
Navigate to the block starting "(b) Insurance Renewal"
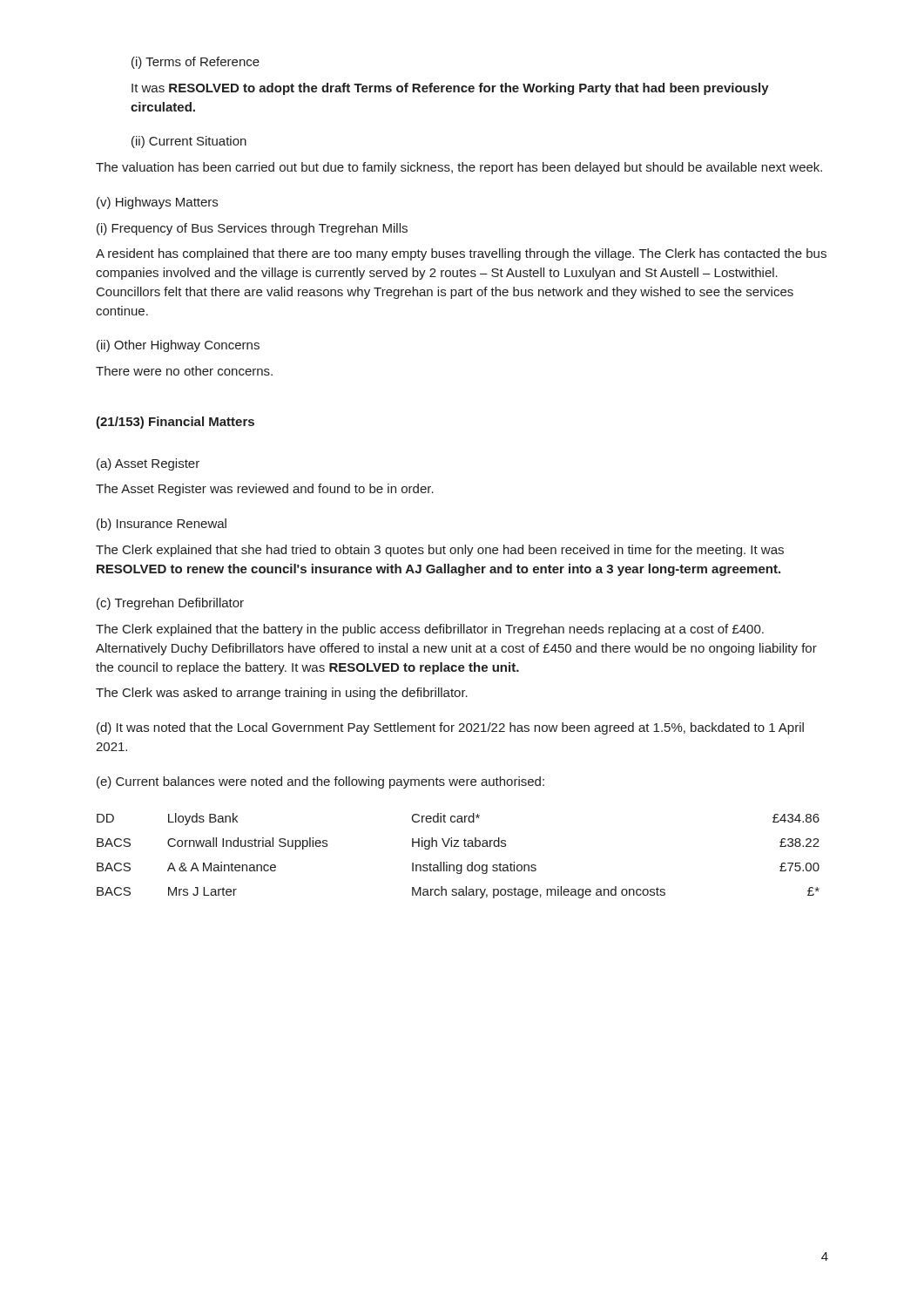pyautogui.click(x=162, y=525)
